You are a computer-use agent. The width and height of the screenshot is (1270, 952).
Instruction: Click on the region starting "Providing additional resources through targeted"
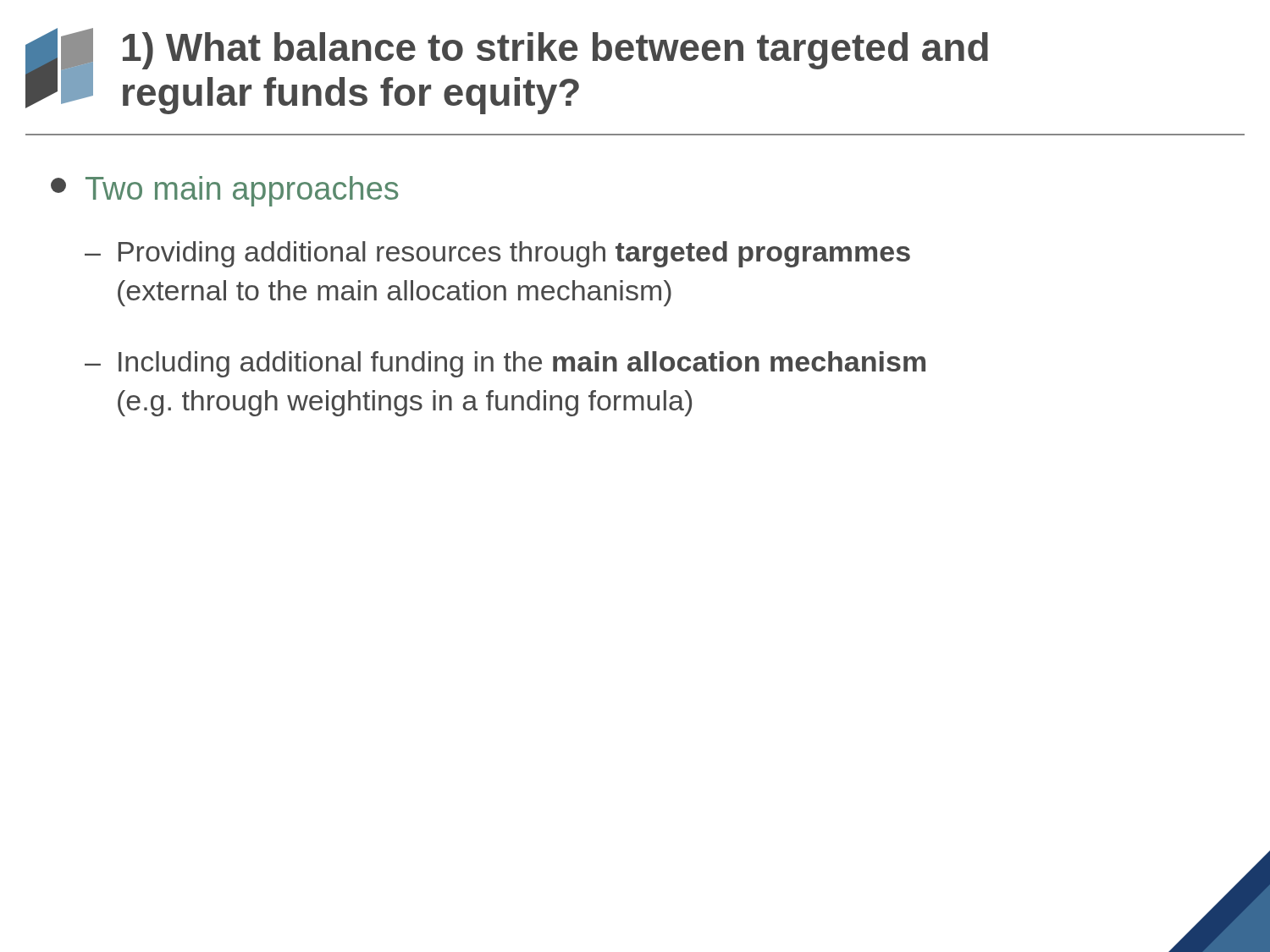514,271
